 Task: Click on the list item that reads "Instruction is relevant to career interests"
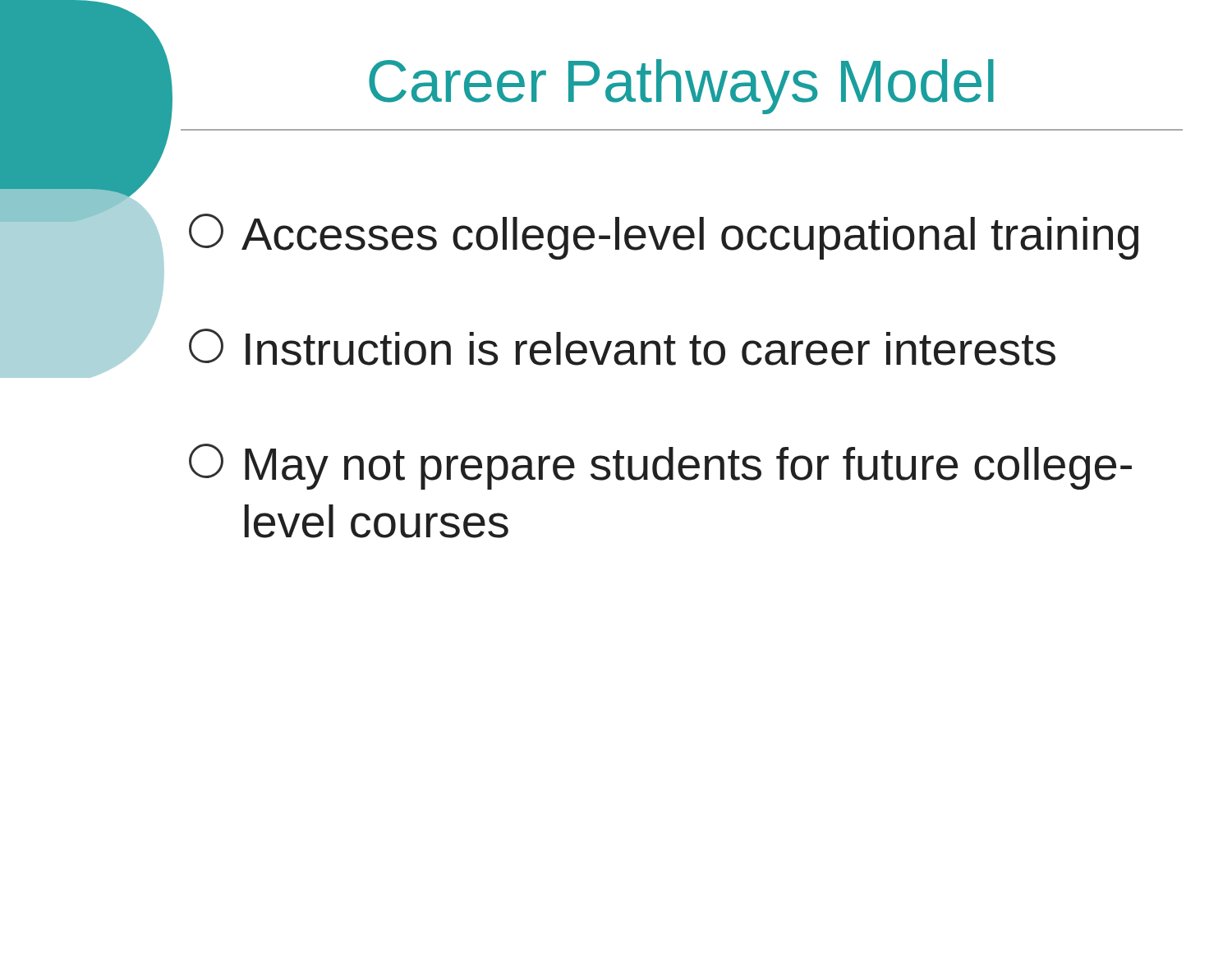(x=623, y=349)
